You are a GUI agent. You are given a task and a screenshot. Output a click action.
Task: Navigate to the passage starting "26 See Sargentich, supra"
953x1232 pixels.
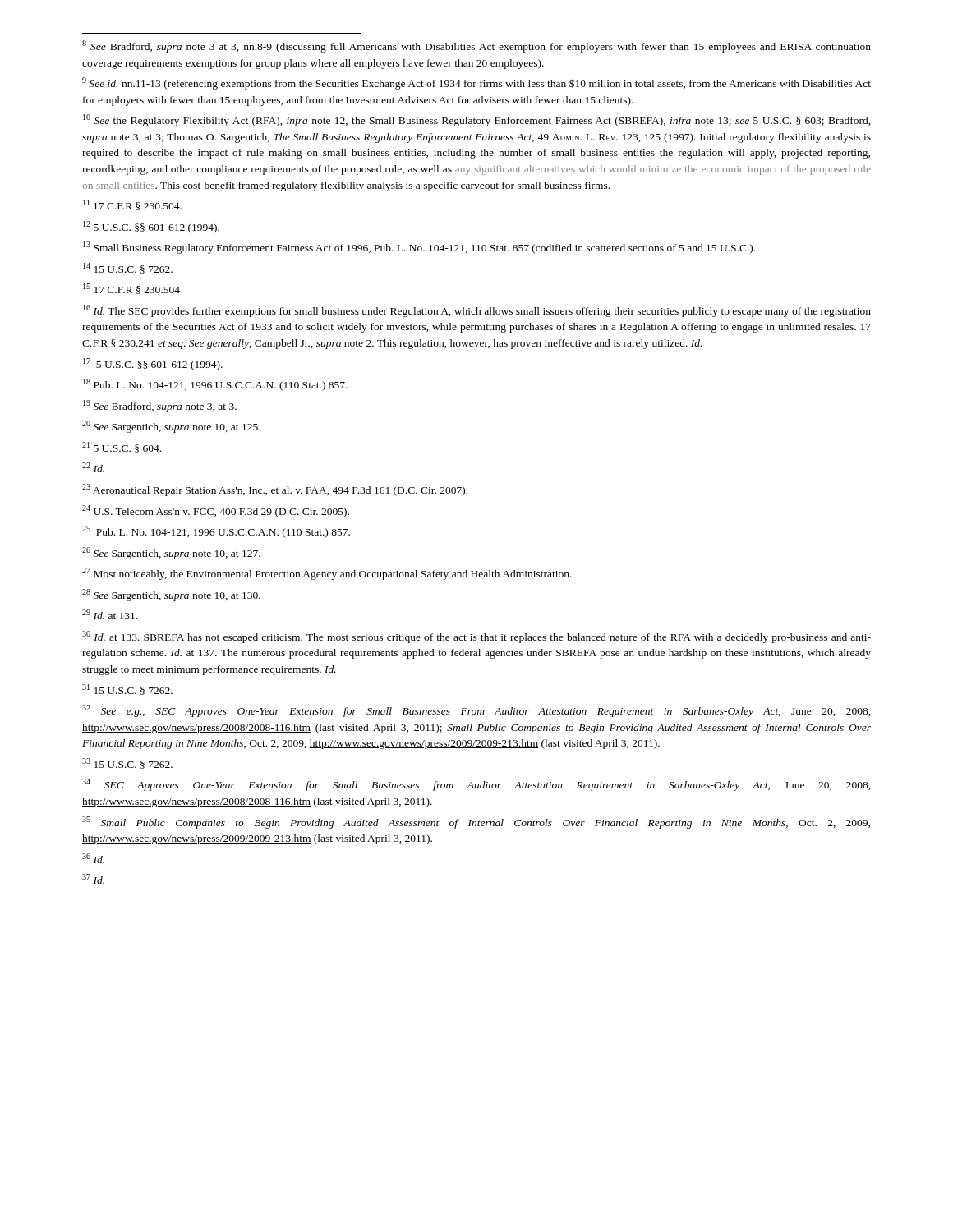coord(171,553)
